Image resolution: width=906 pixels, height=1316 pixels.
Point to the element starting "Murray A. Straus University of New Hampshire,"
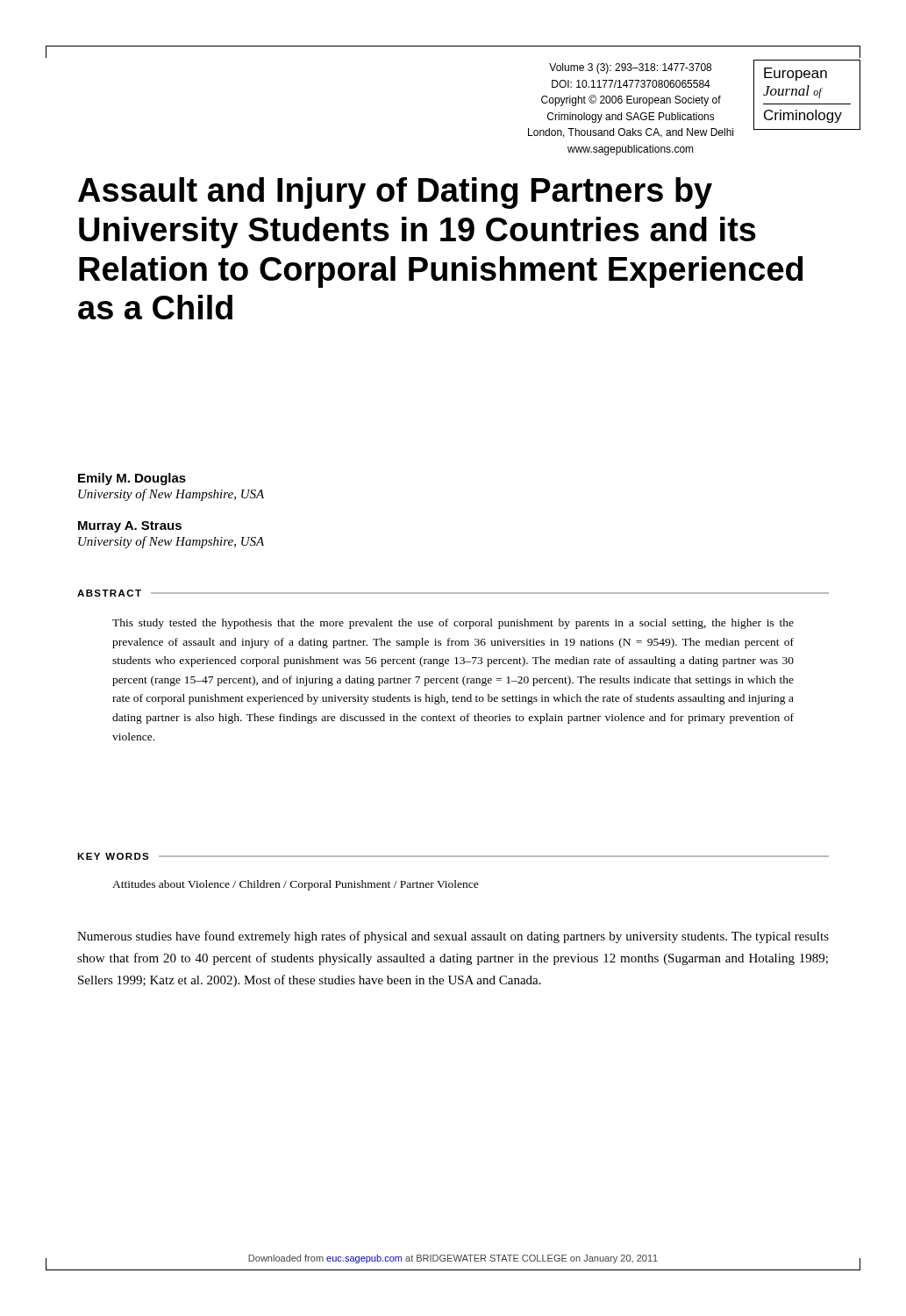(130, 527)
